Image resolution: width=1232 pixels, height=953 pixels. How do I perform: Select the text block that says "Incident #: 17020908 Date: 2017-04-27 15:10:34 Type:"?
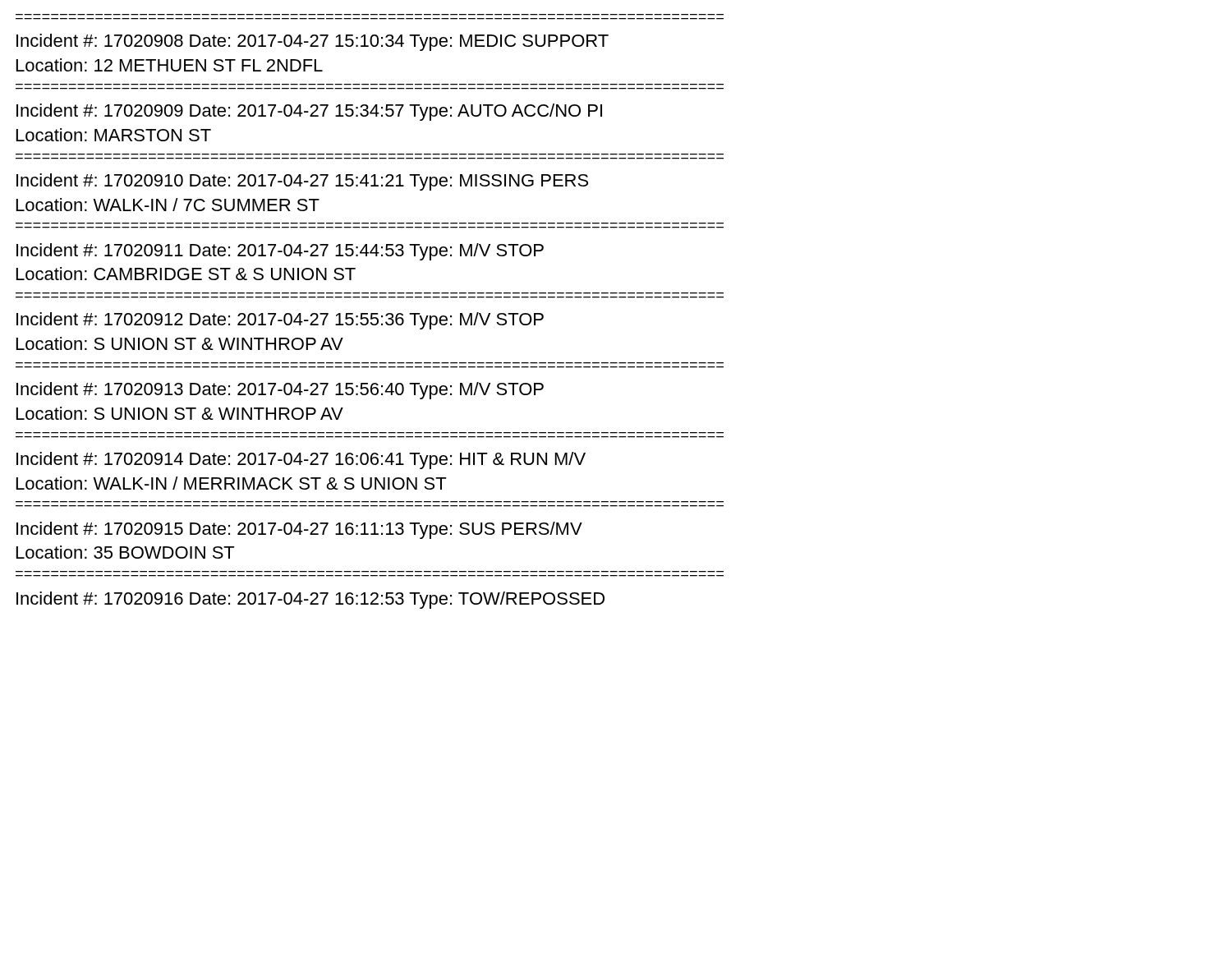[x=313, y=42]
